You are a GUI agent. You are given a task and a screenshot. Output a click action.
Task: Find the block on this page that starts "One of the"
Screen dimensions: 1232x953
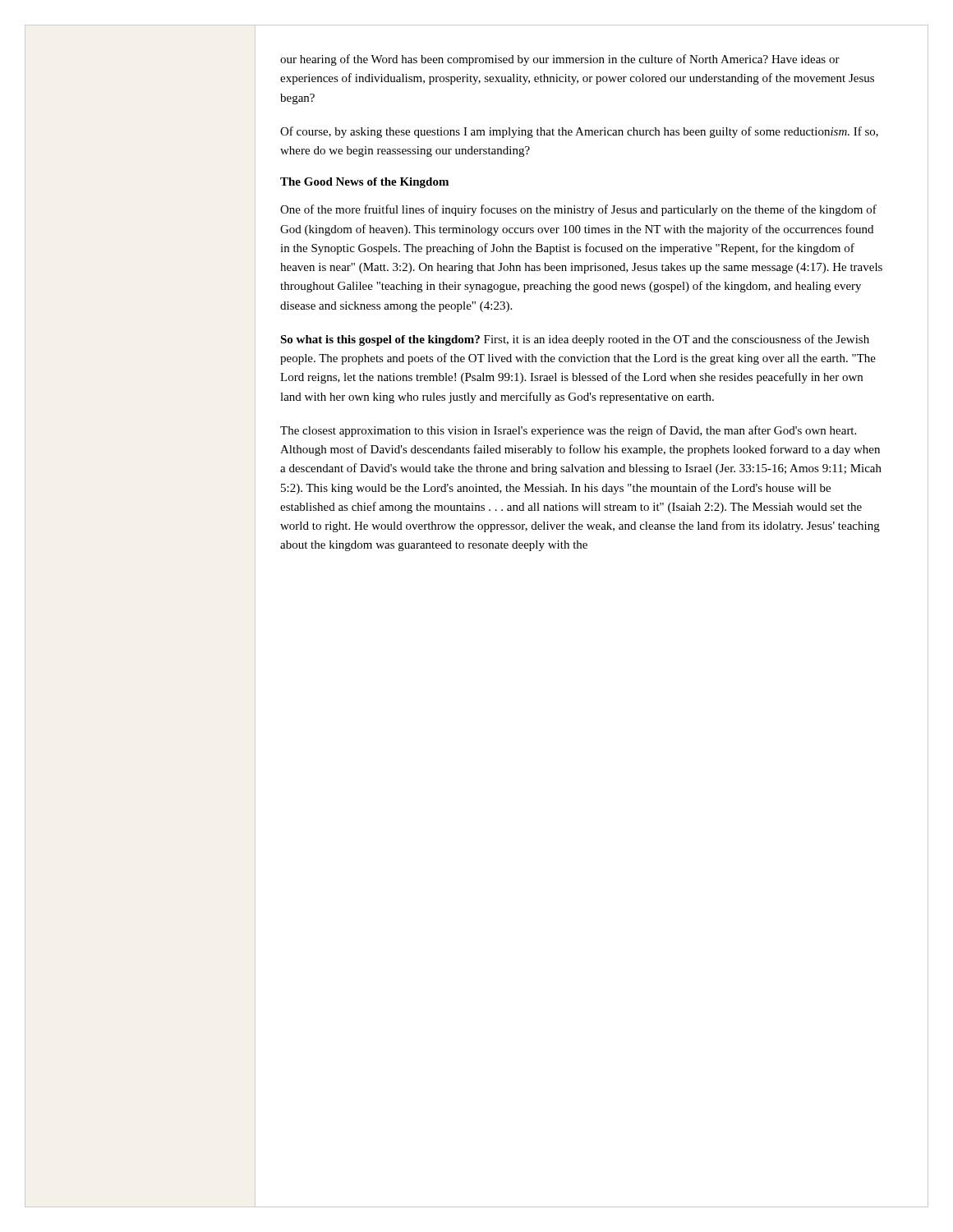[581, 257]
